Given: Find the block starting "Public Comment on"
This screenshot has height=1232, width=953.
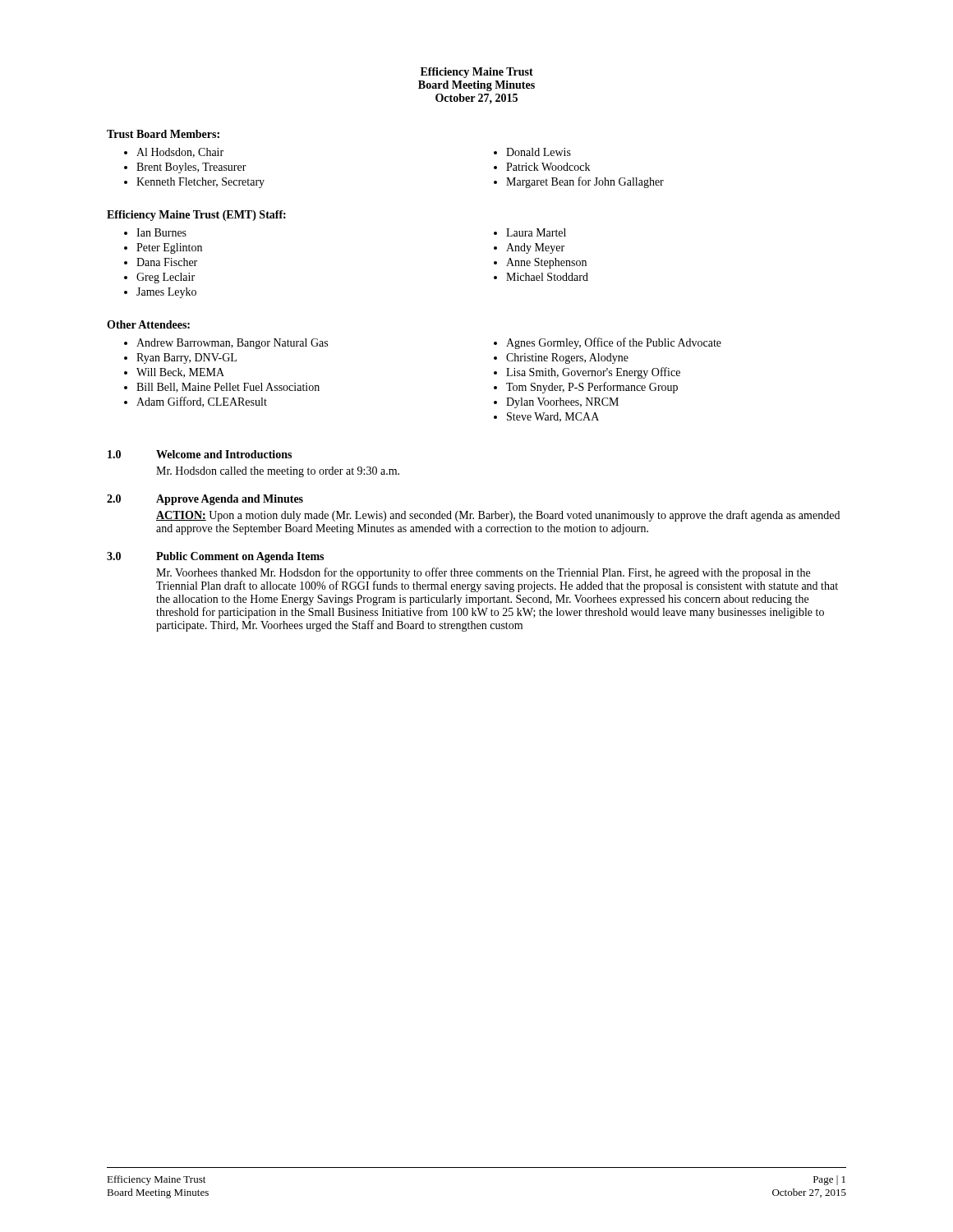Looking at the screenshot, I should click(240, 556).
